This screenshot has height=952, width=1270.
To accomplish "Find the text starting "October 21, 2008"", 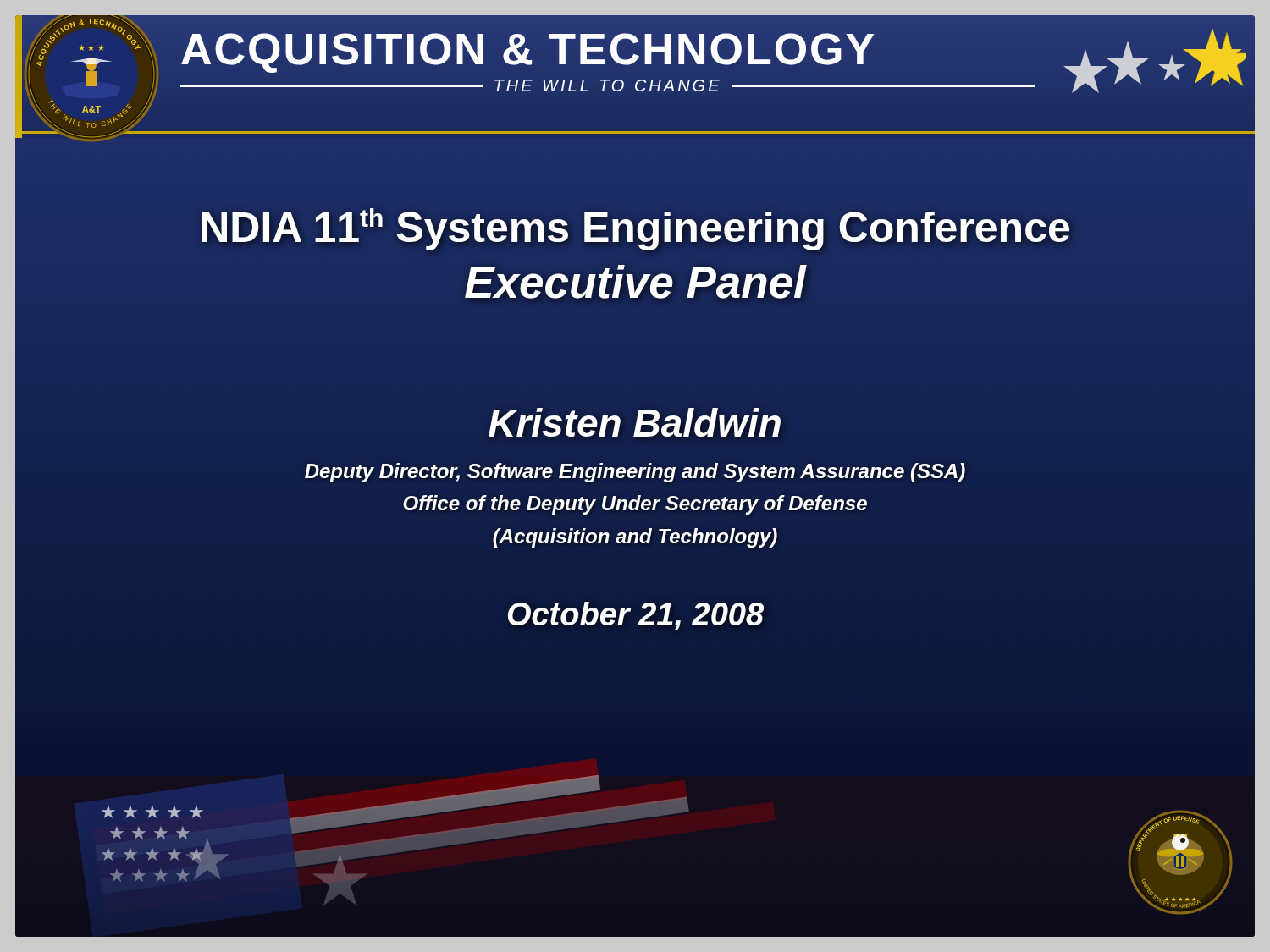I will [635, 614].
